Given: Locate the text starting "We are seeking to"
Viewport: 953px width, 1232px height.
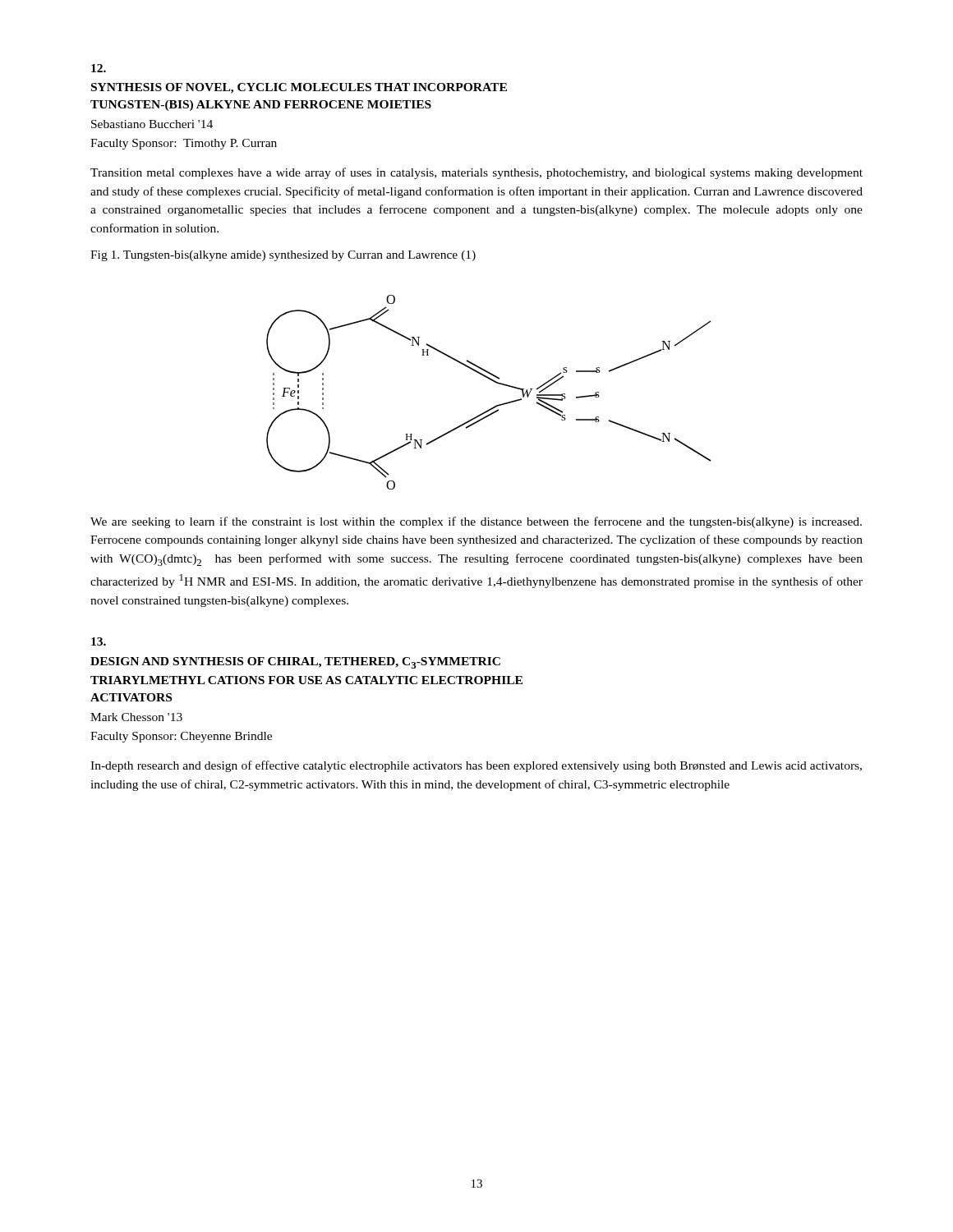Looking at the screenshot, I should click(x=476, y=561).
